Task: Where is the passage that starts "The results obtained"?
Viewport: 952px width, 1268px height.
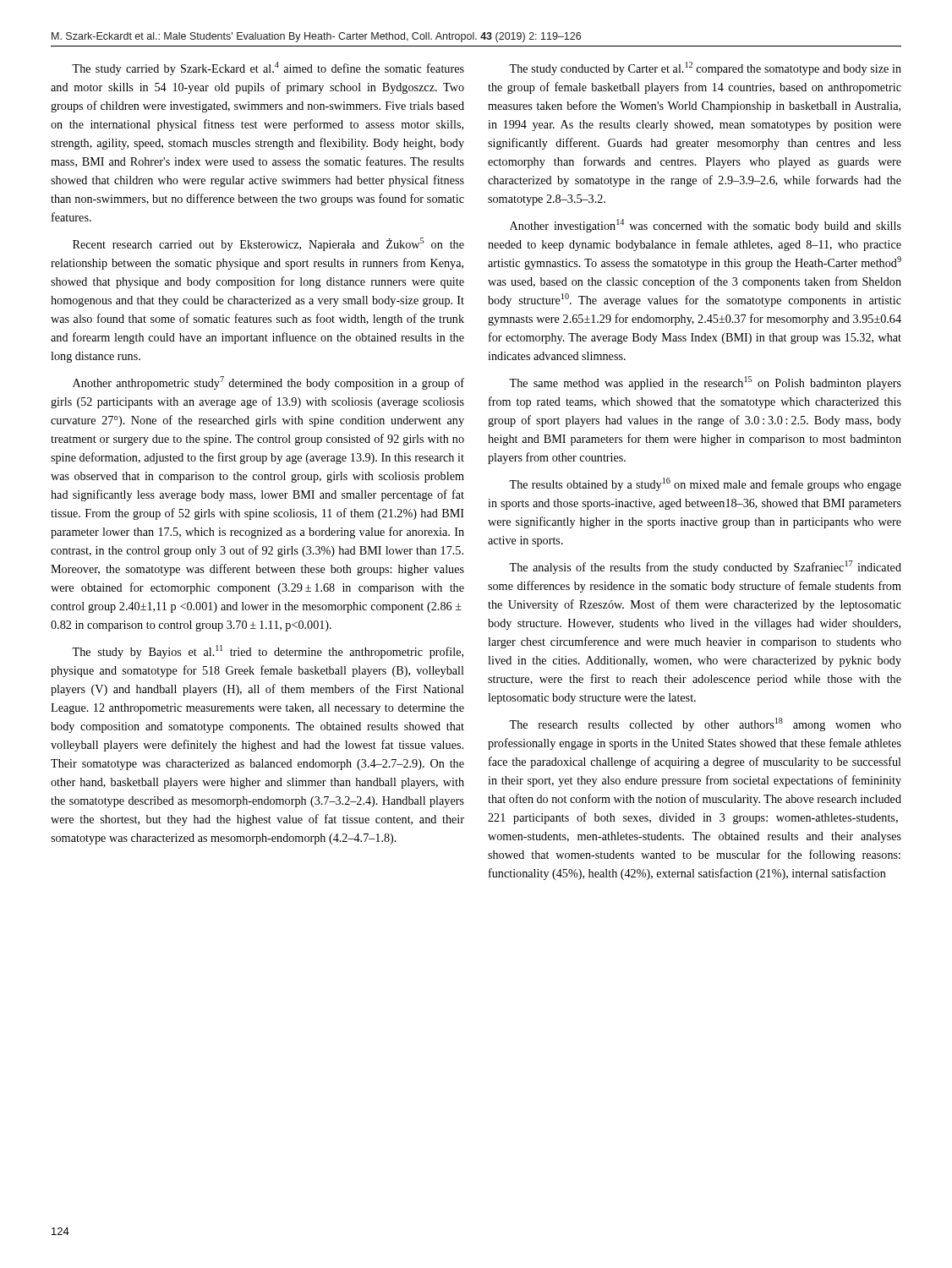Action: 695,512
